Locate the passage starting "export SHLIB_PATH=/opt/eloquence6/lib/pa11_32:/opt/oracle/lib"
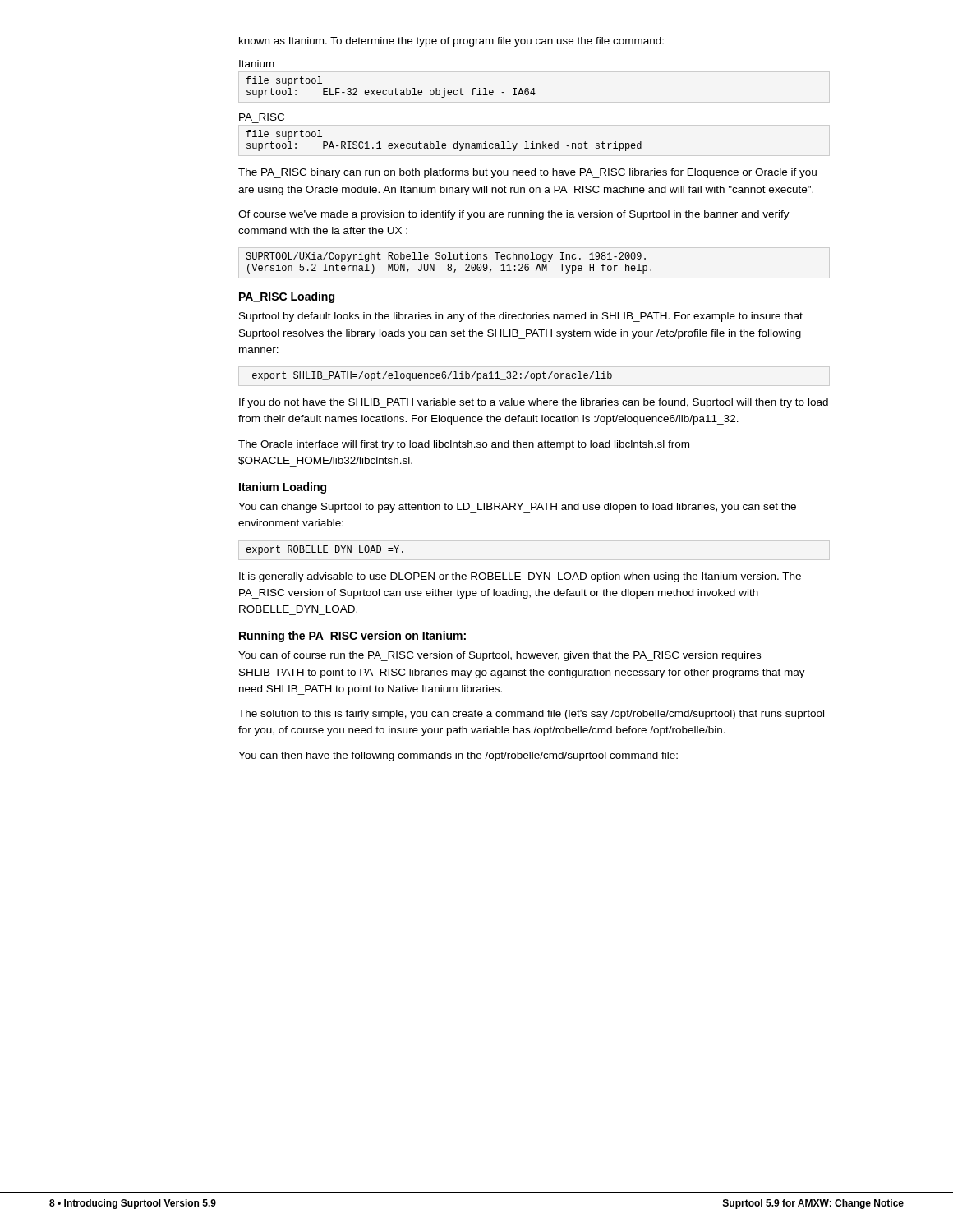This screenshot has width=953, height=1232. pos(429,376)
